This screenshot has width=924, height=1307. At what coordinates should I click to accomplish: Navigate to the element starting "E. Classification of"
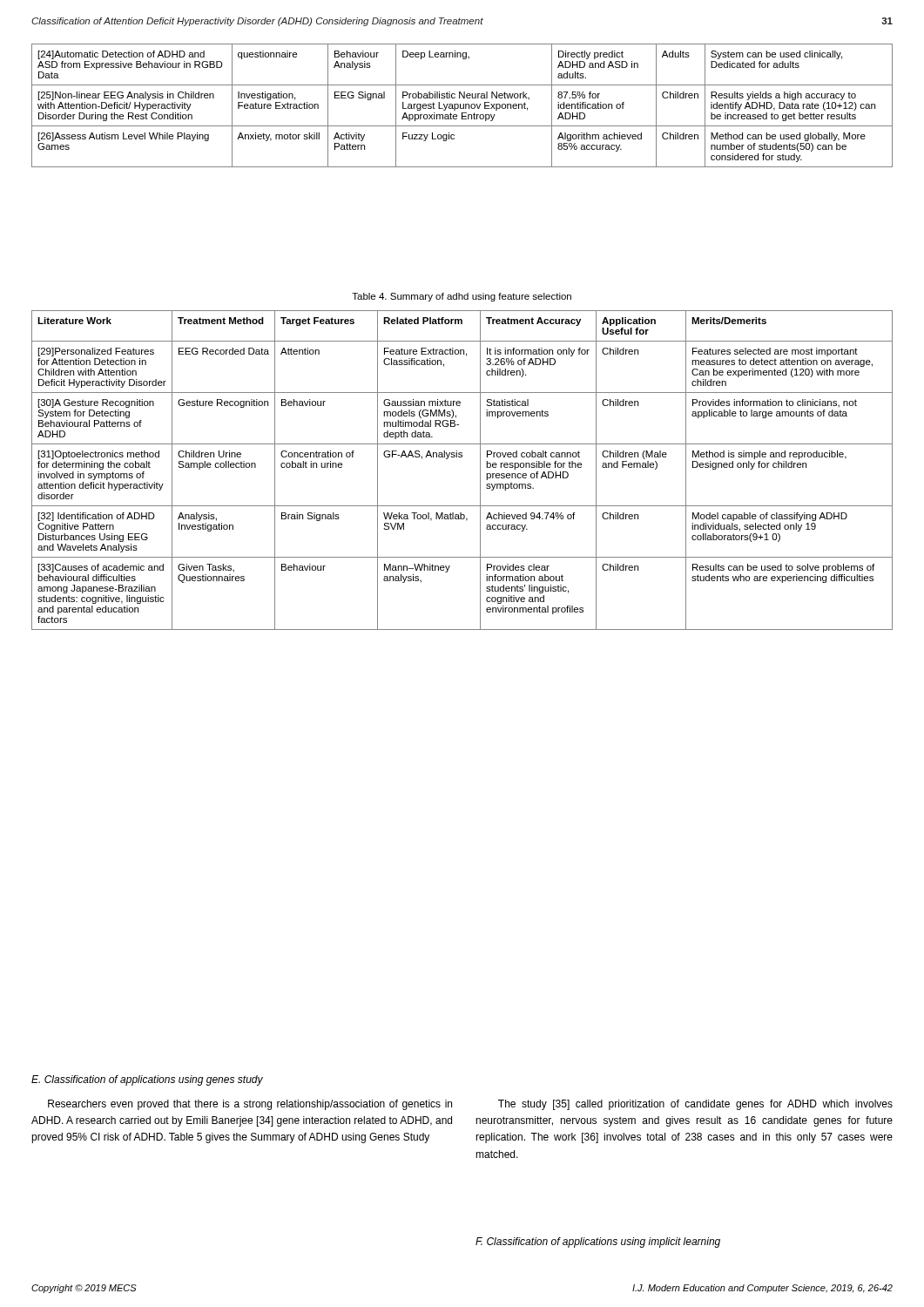(x=147, y=1080)
